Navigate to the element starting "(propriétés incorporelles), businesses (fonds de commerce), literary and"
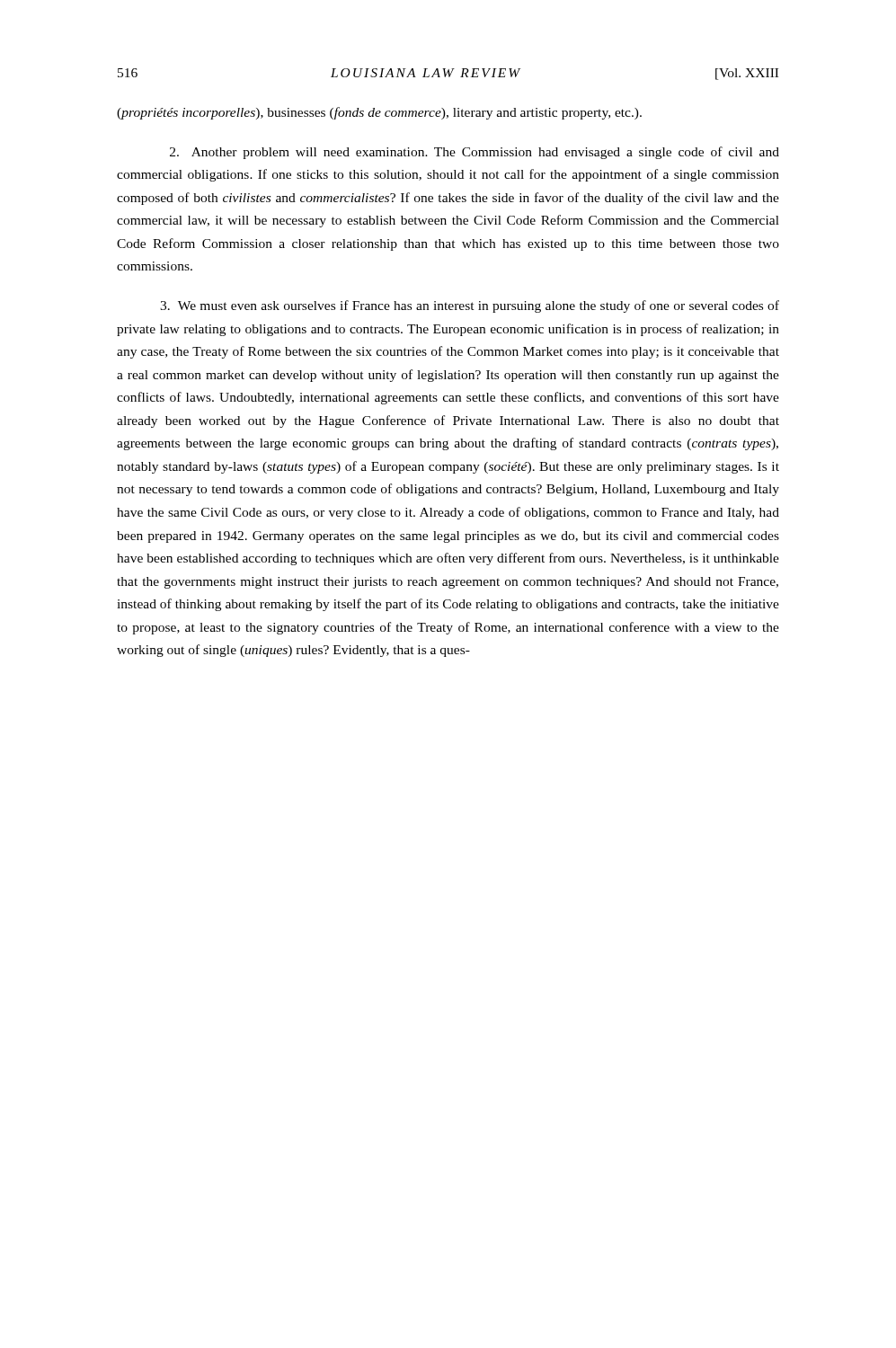 click(x=448, y=112)
